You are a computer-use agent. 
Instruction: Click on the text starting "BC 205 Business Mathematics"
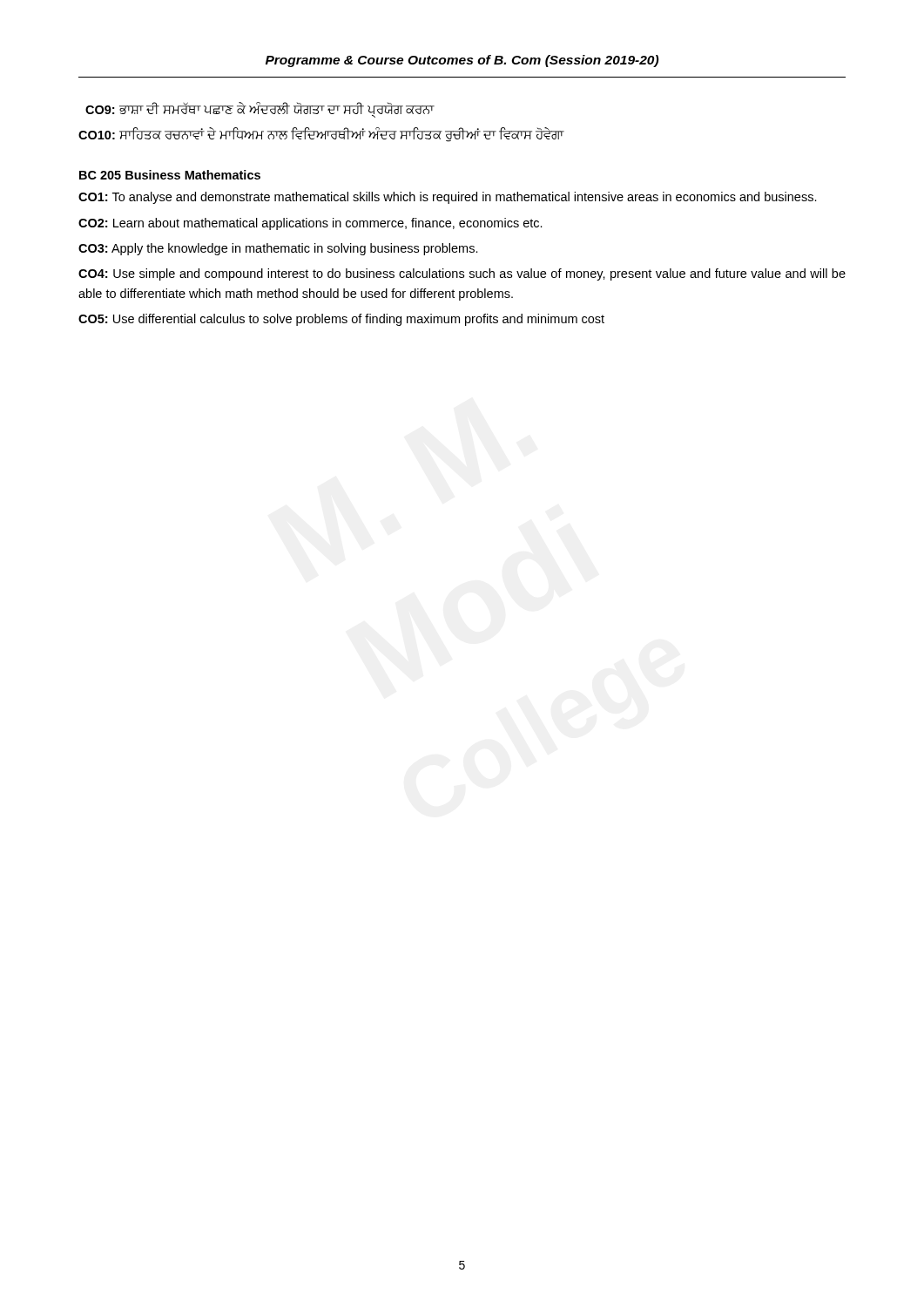[x=170, y=175]
